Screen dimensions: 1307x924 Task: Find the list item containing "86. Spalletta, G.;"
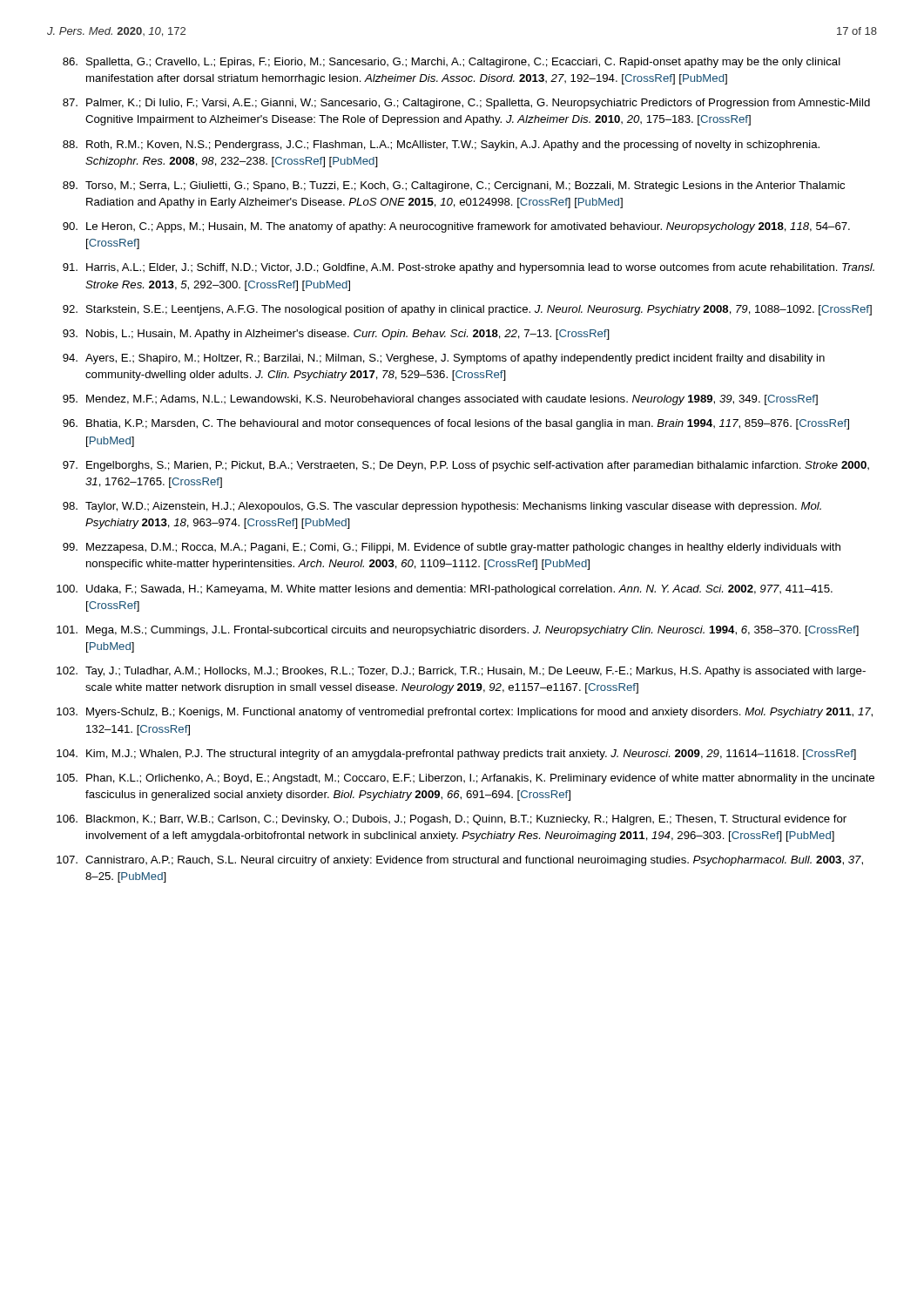click(x=462, y=70)
